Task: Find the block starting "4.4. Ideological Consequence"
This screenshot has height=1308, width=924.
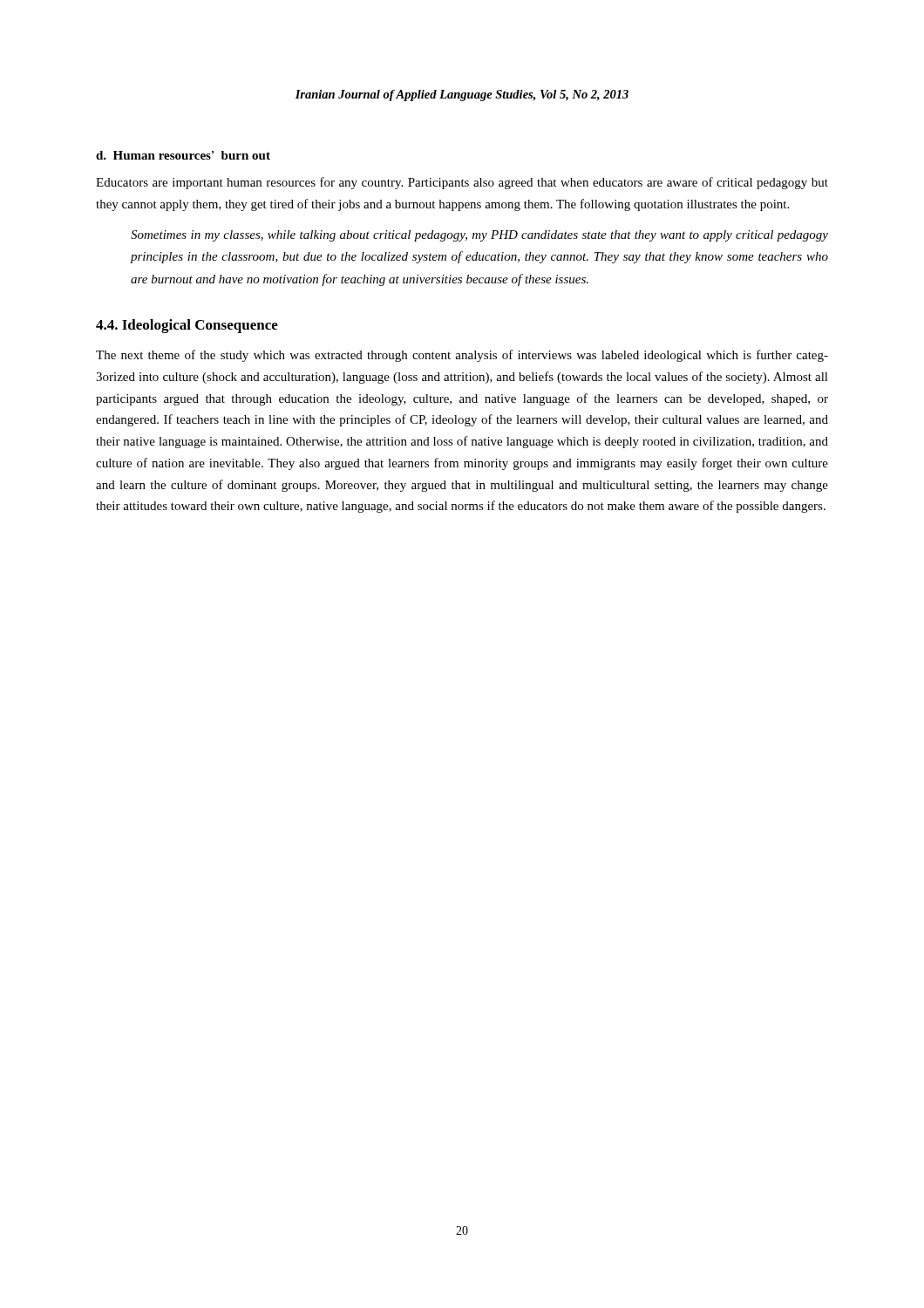Action: 187,325
